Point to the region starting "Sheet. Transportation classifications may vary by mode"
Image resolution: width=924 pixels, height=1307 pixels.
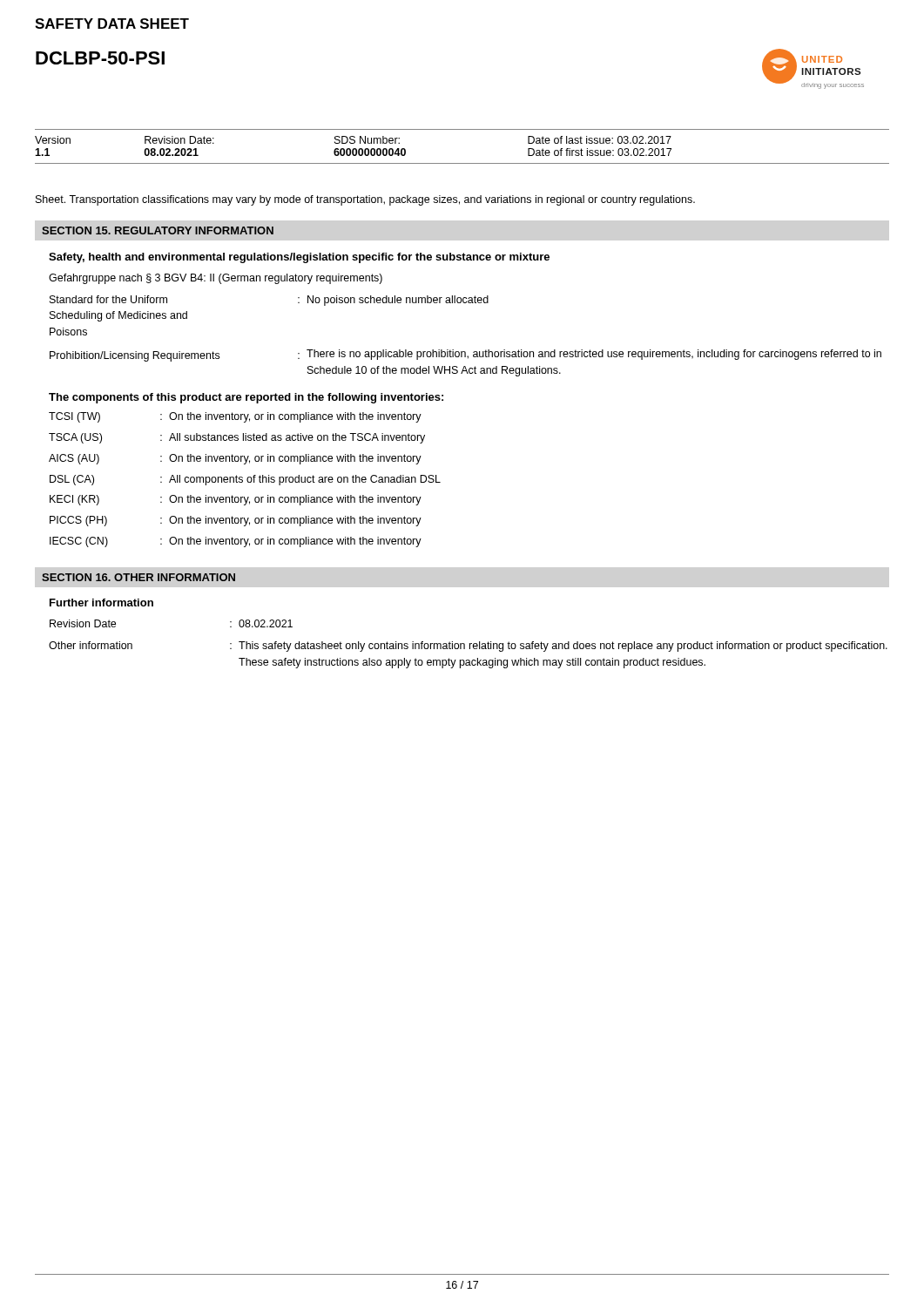click(x=365, y=200)
